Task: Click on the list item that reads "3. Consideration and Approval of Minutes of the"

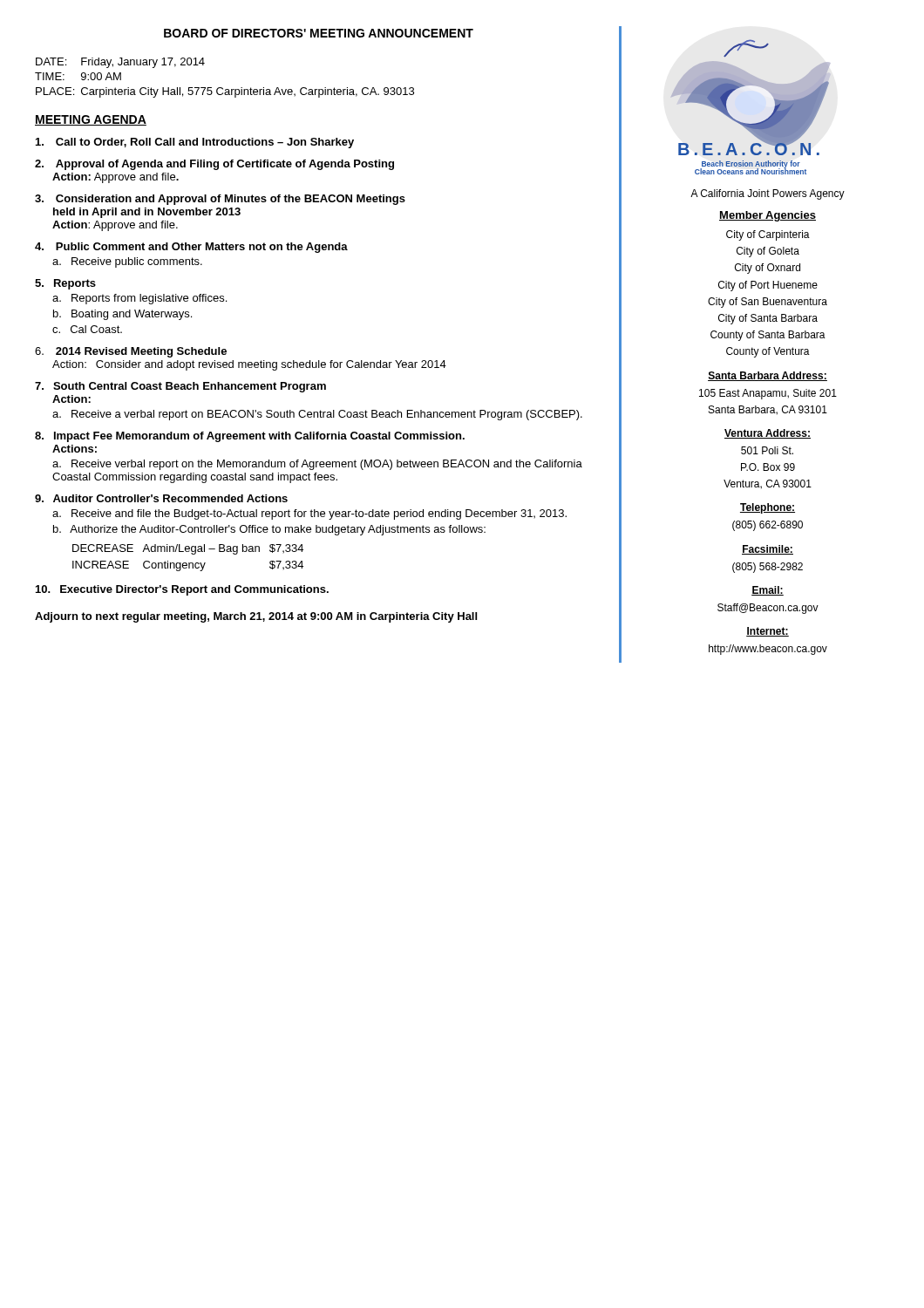Action: point(318,212)
